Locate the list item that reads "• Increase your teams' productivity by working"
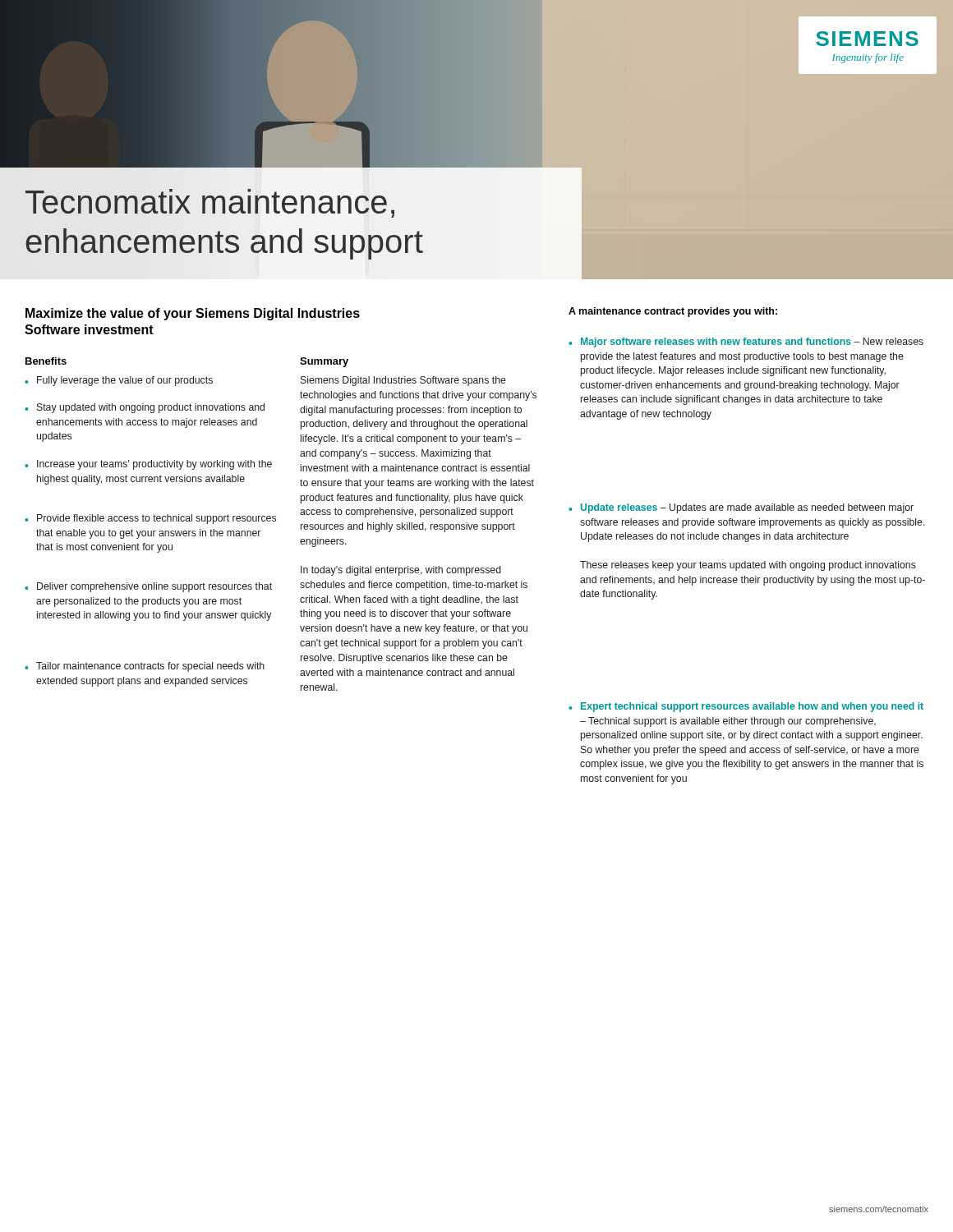953x1232 pixels. (151, 472)
